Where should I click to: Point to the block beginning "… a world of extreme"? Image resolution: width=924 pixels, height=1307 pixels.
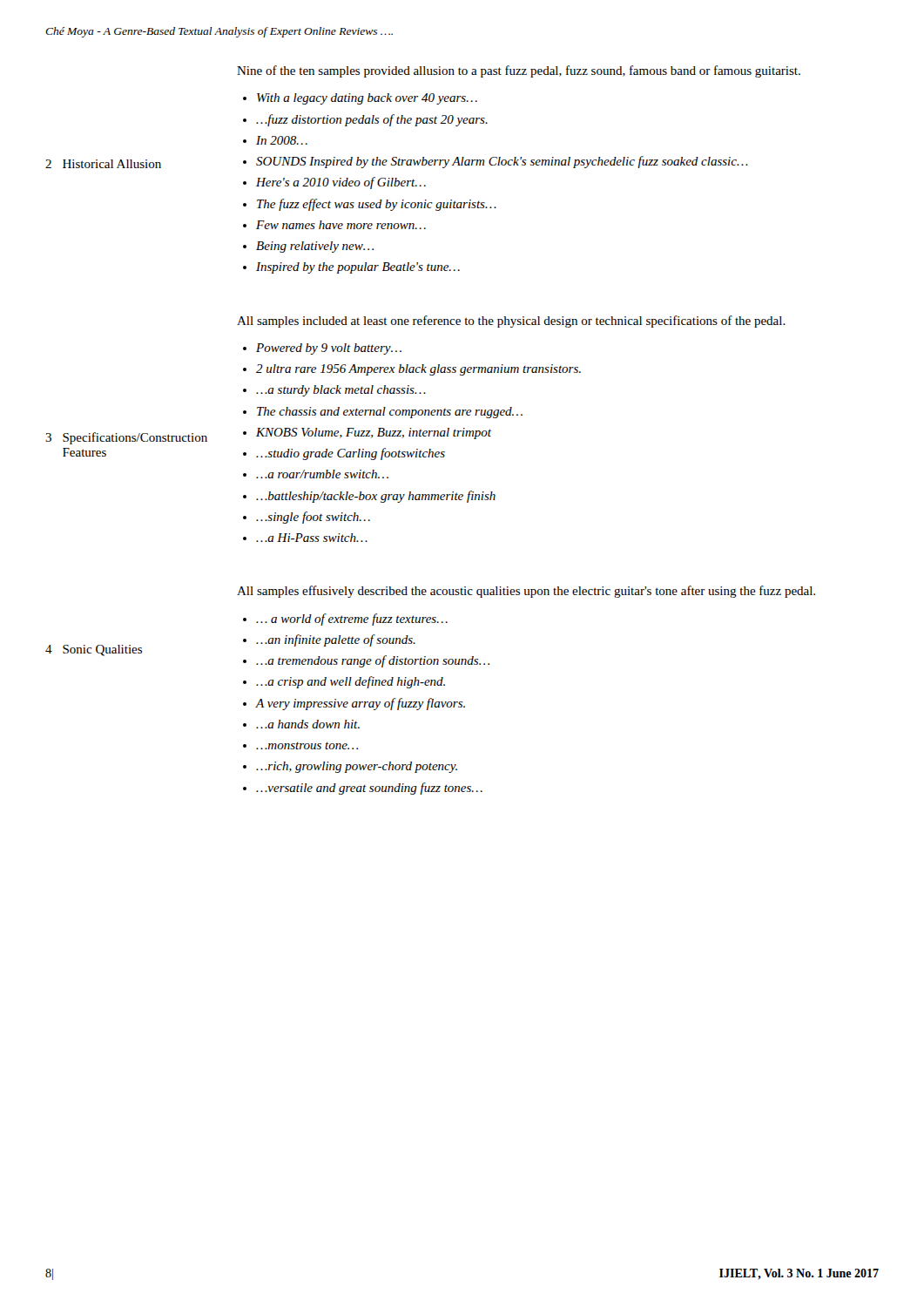[x=352, y=620]
